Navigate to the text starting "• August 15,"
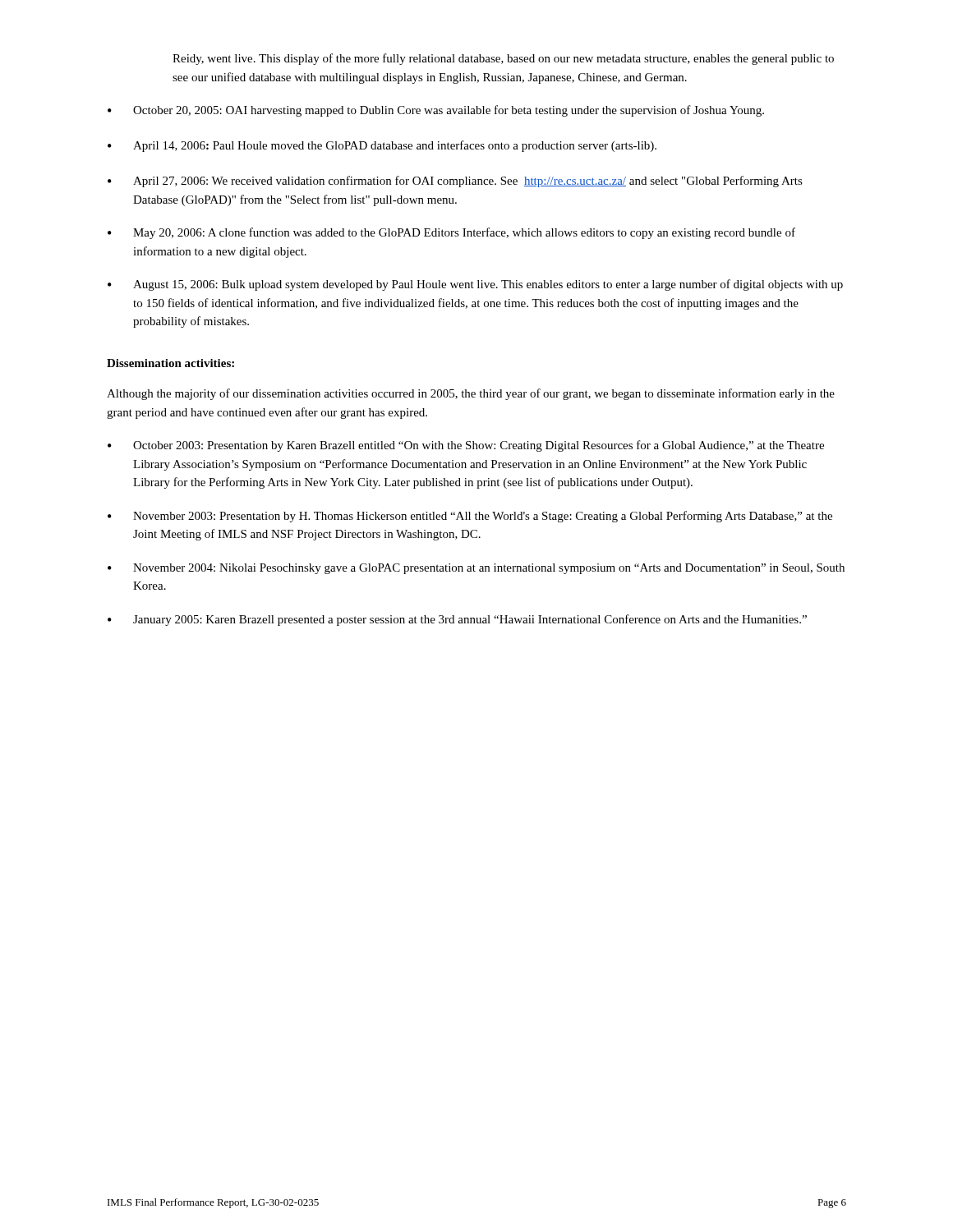This screenshot has width=953, height=1232. click(476, 303)
